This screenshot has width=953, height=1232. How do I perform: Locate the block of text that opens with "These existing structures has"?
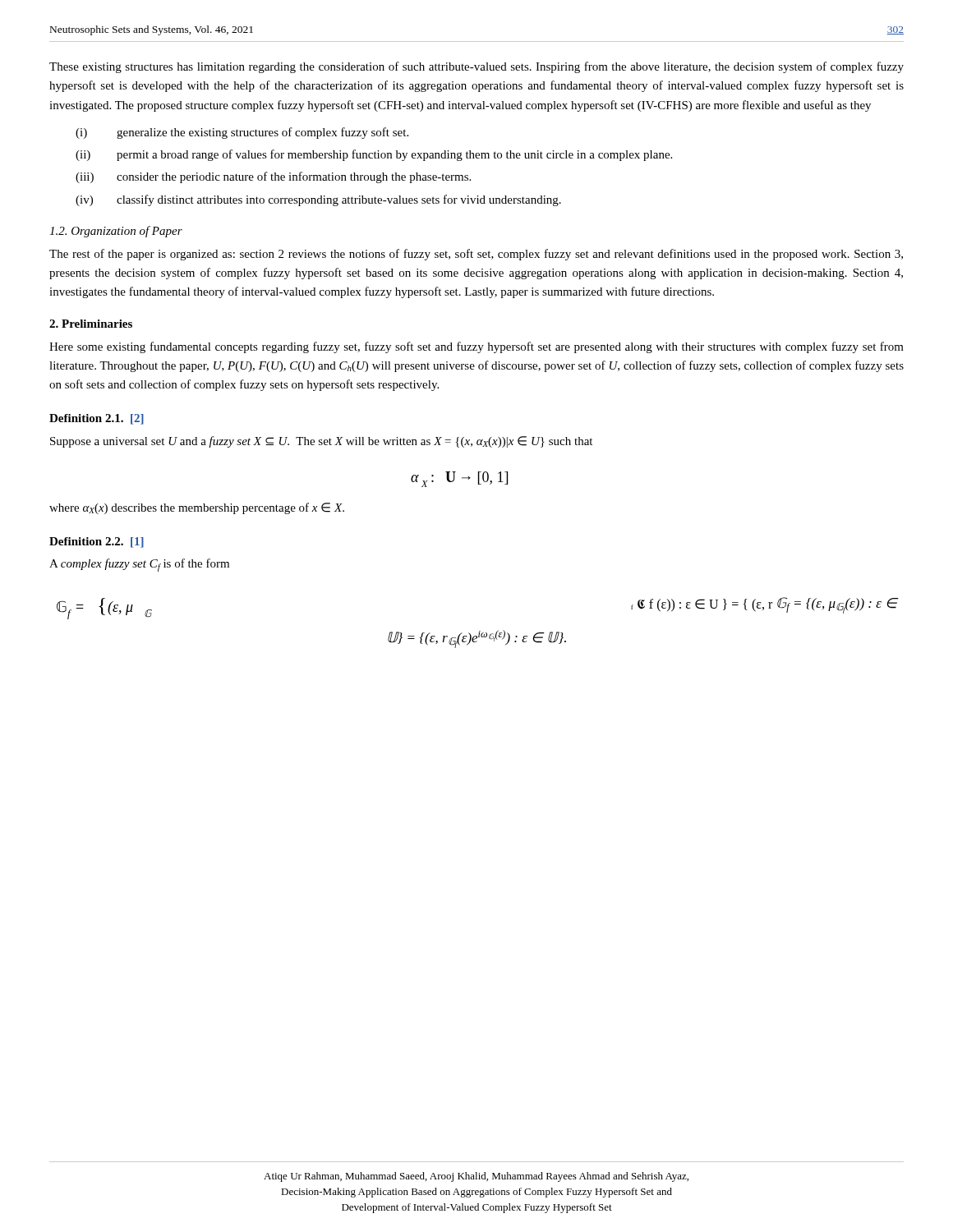(x=476, y=86)
